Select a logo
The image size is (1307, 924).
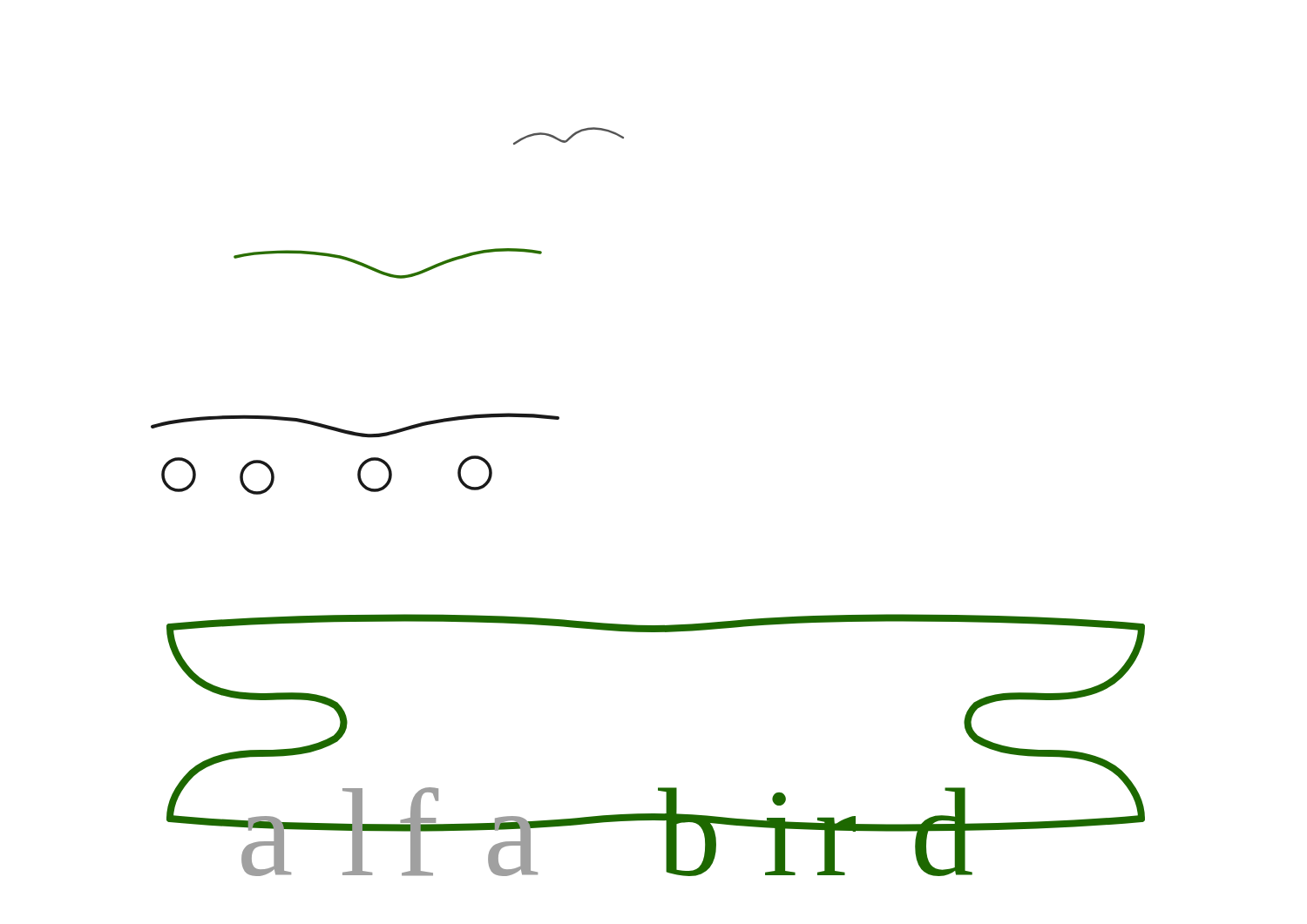[x=654, y=462]
